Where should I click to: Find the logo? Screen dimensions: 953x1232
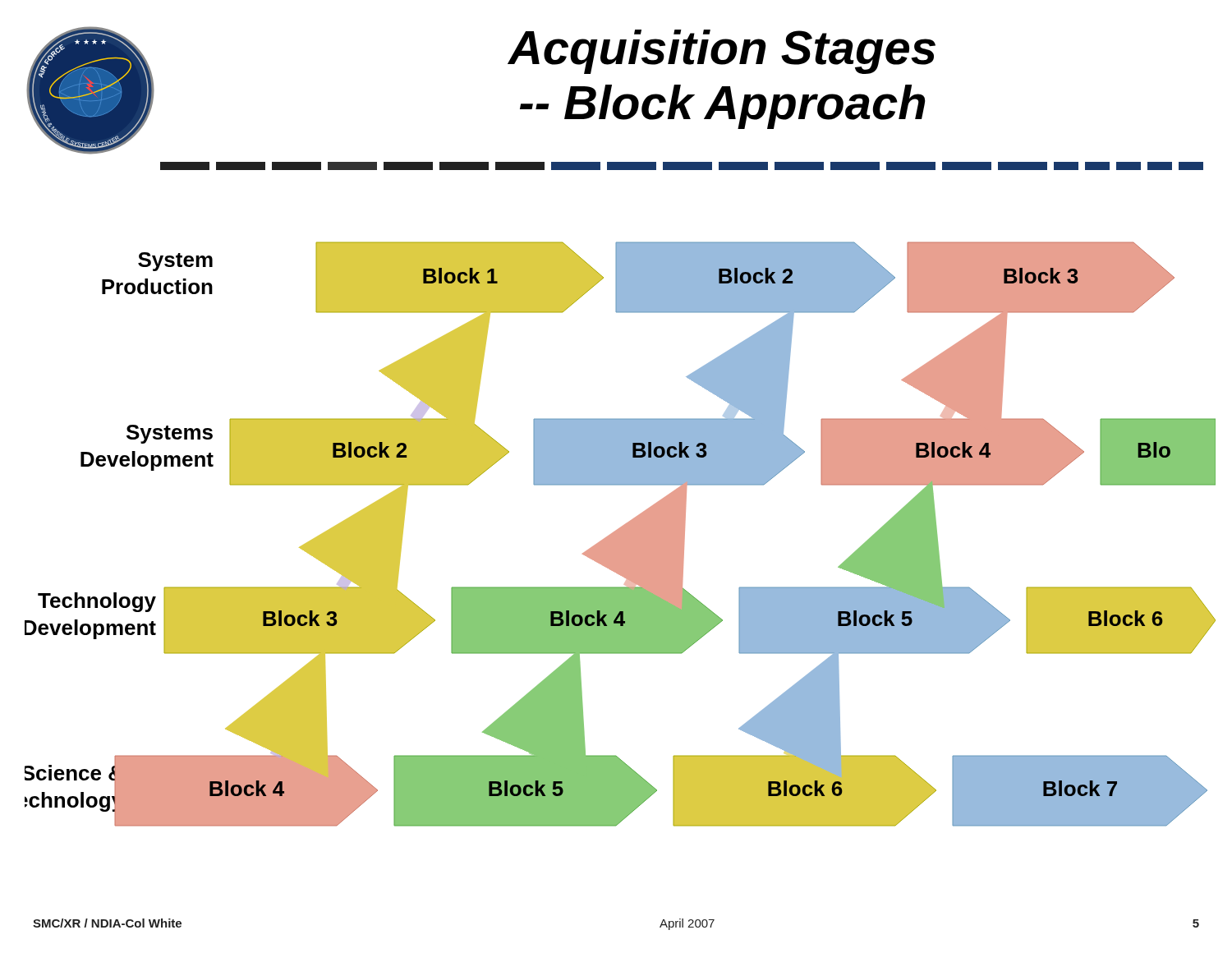(x=90, y=90)
